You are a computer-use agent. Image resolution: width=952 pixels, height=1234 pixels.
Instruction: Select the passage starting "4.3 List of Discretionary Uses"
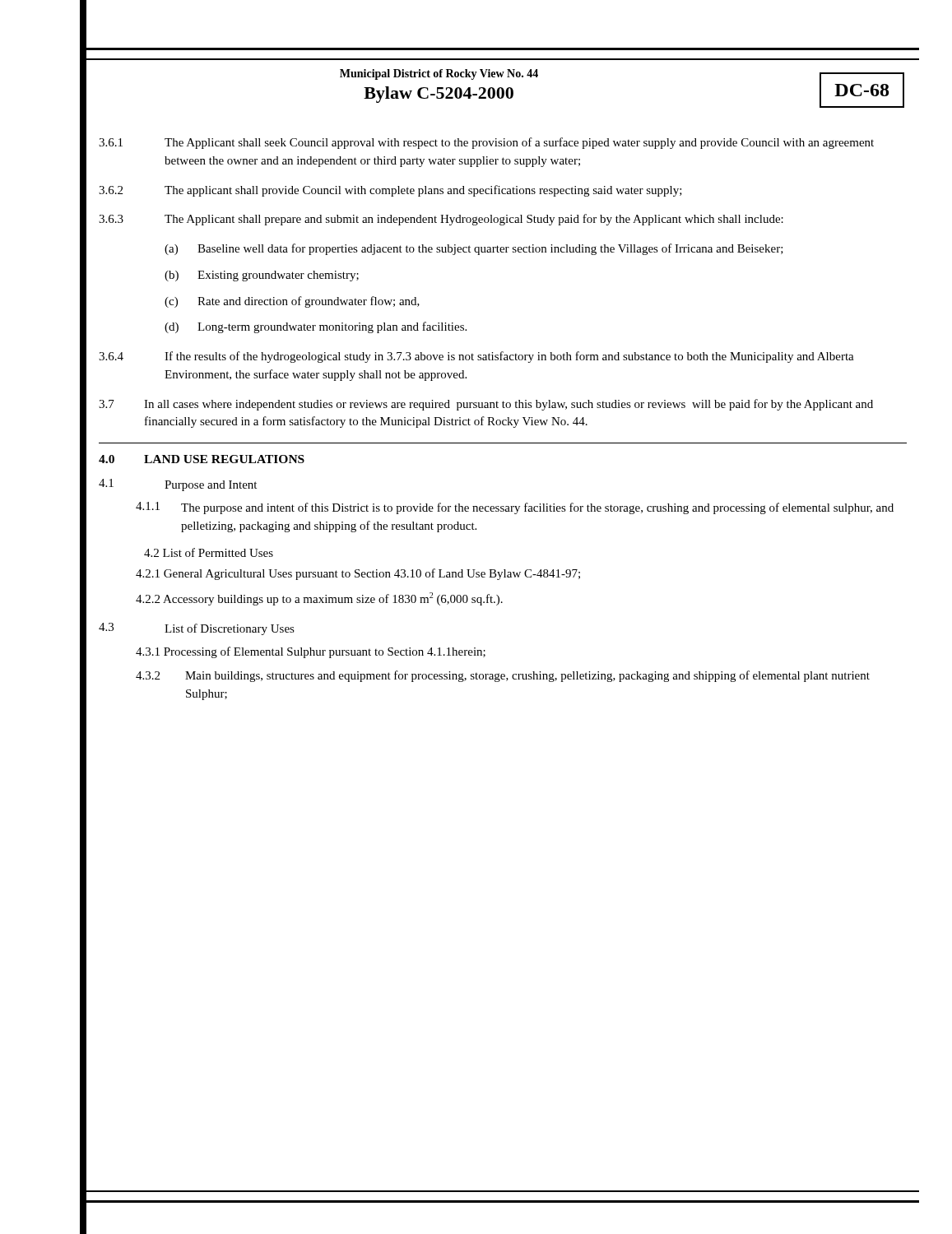(x=197, y=629)
